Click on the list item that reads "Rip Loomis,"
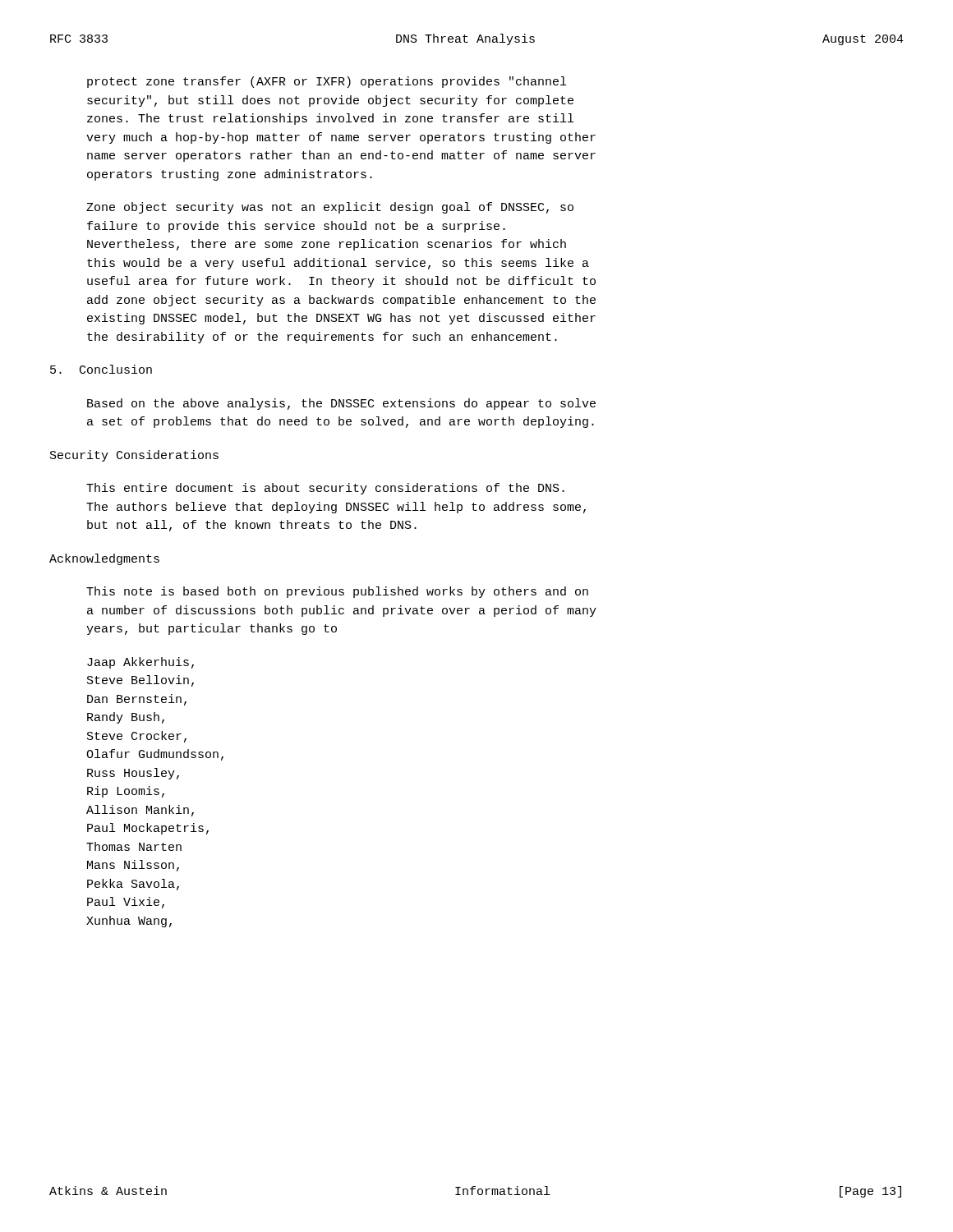Viewport: 953px width, 1232px height. tap(127, 792)
